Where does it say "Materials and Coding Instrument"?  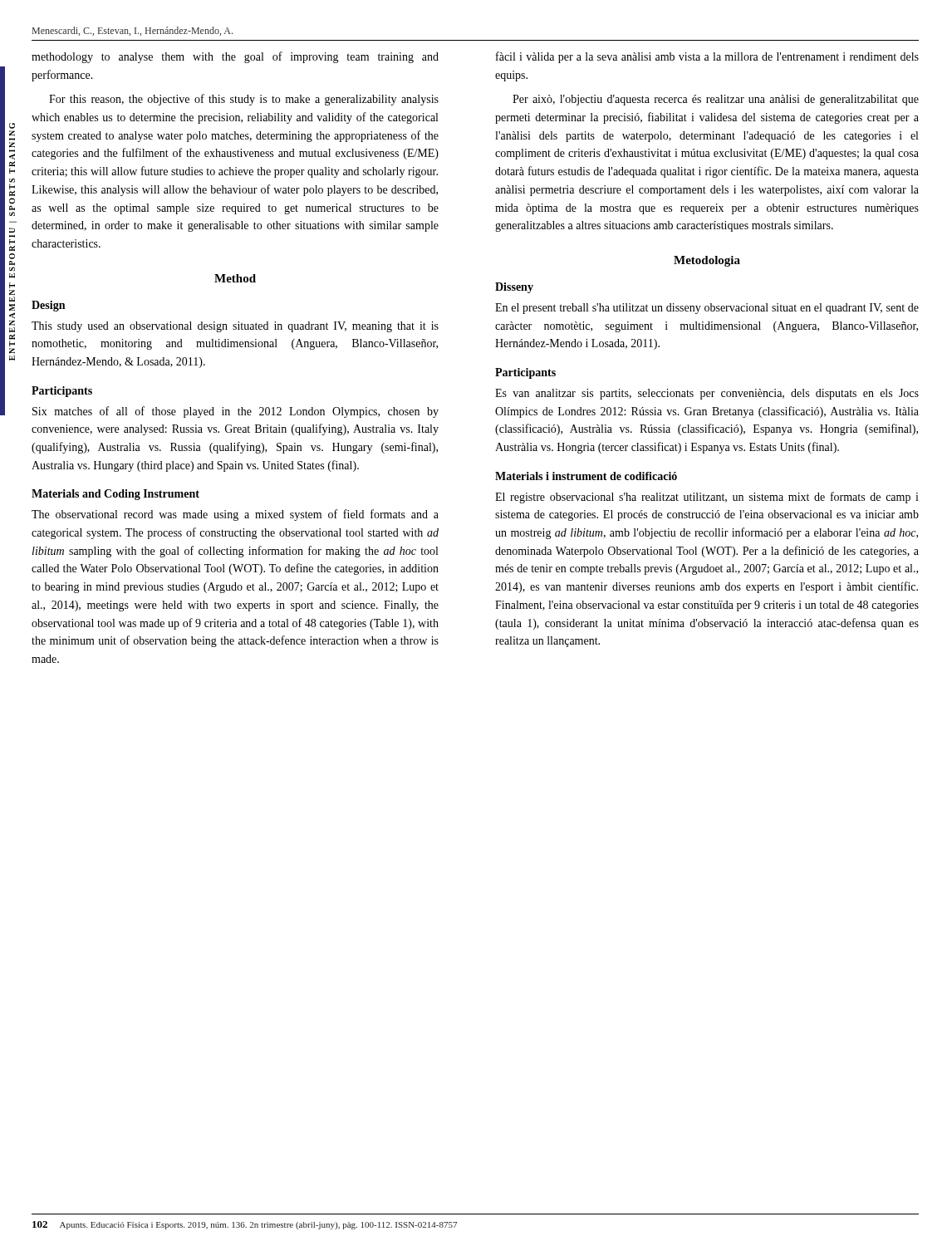click(115, 494)
